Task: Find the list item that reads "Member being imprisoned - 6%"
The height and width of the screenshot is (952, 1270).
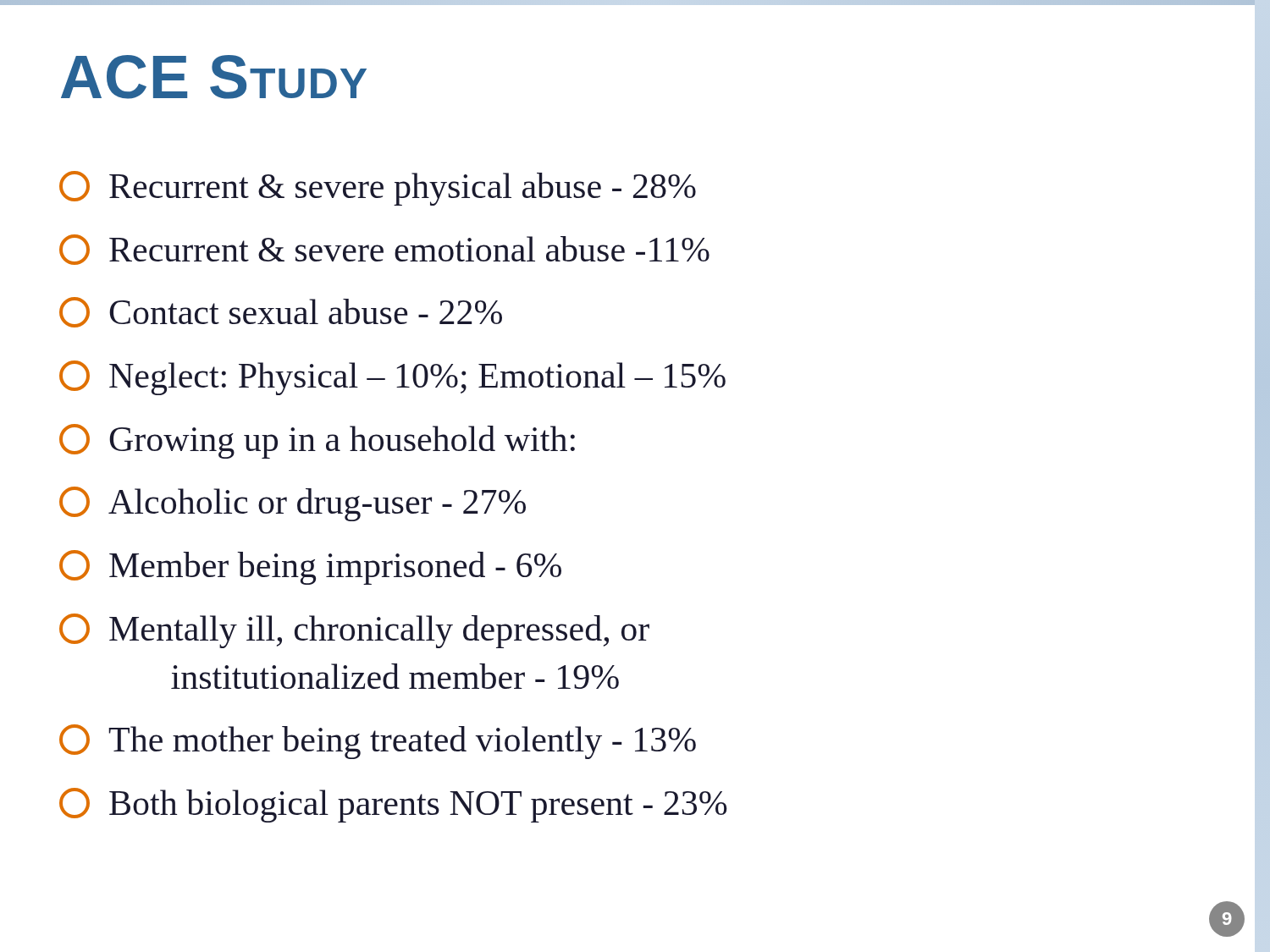Action: pos(310,567)
